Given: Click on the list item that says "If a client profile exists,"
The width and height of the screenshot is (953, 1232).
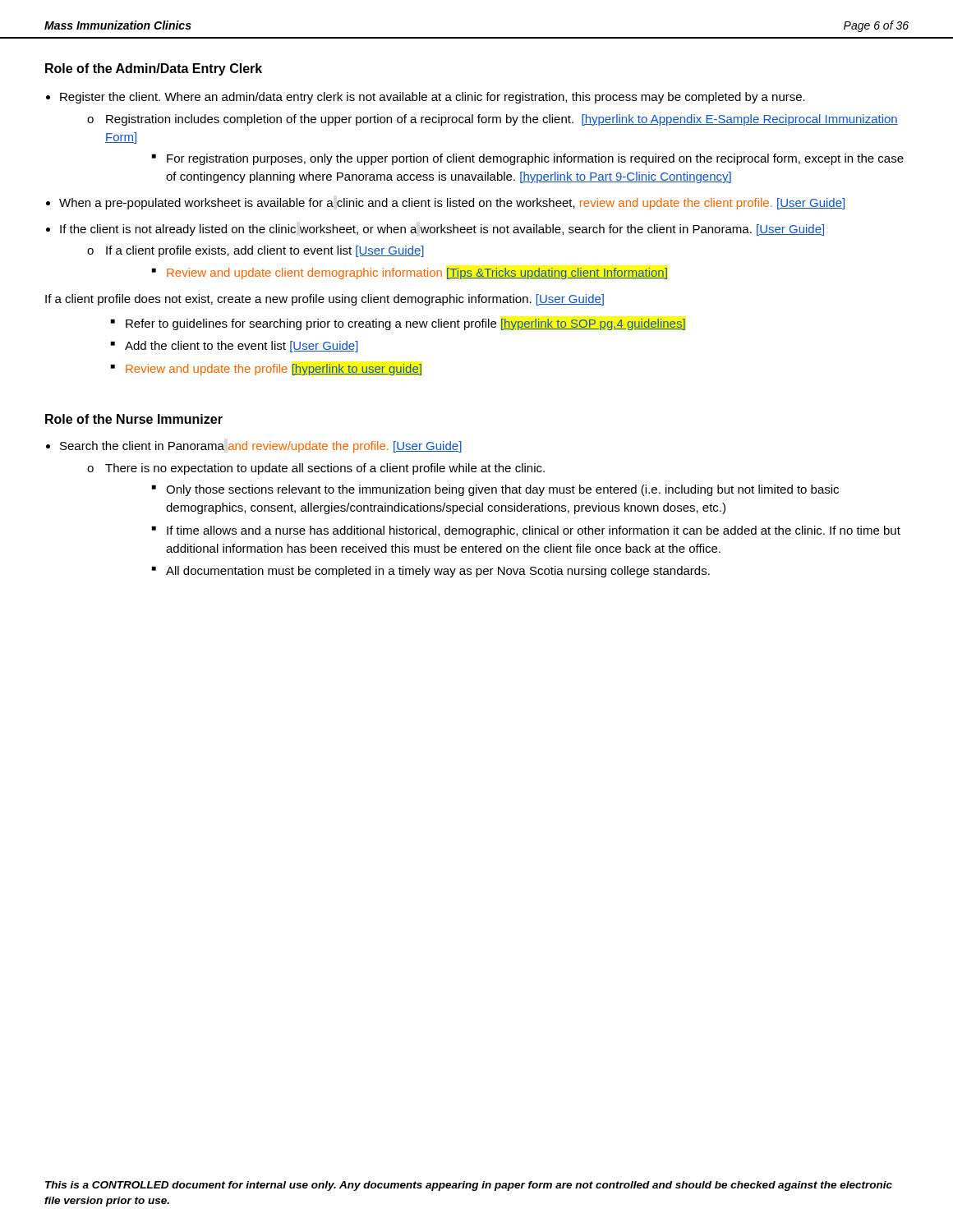Looking at the screenshot, I should 507,262.
